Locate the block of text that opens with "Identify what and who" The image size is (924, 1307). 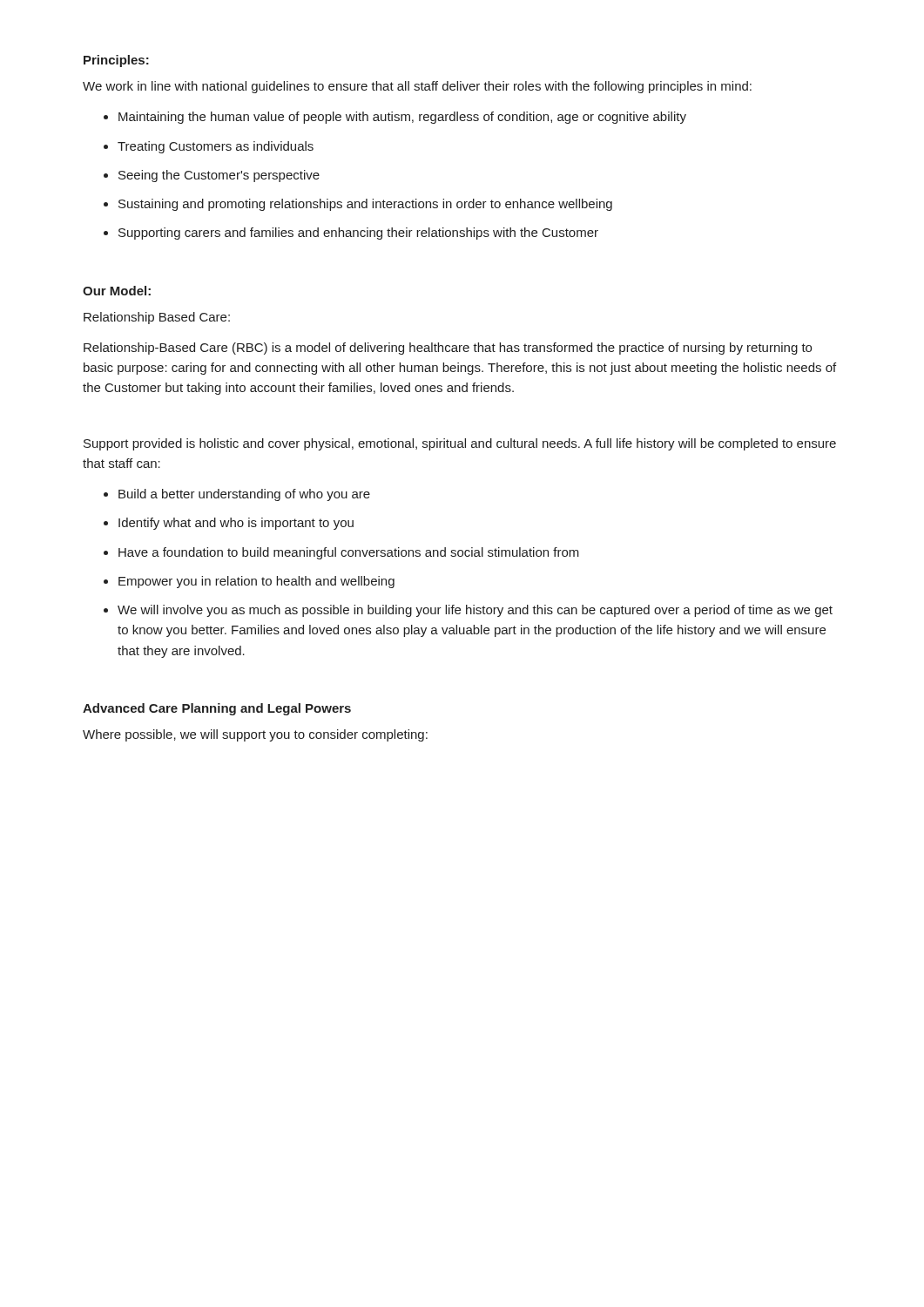point(236,523)
